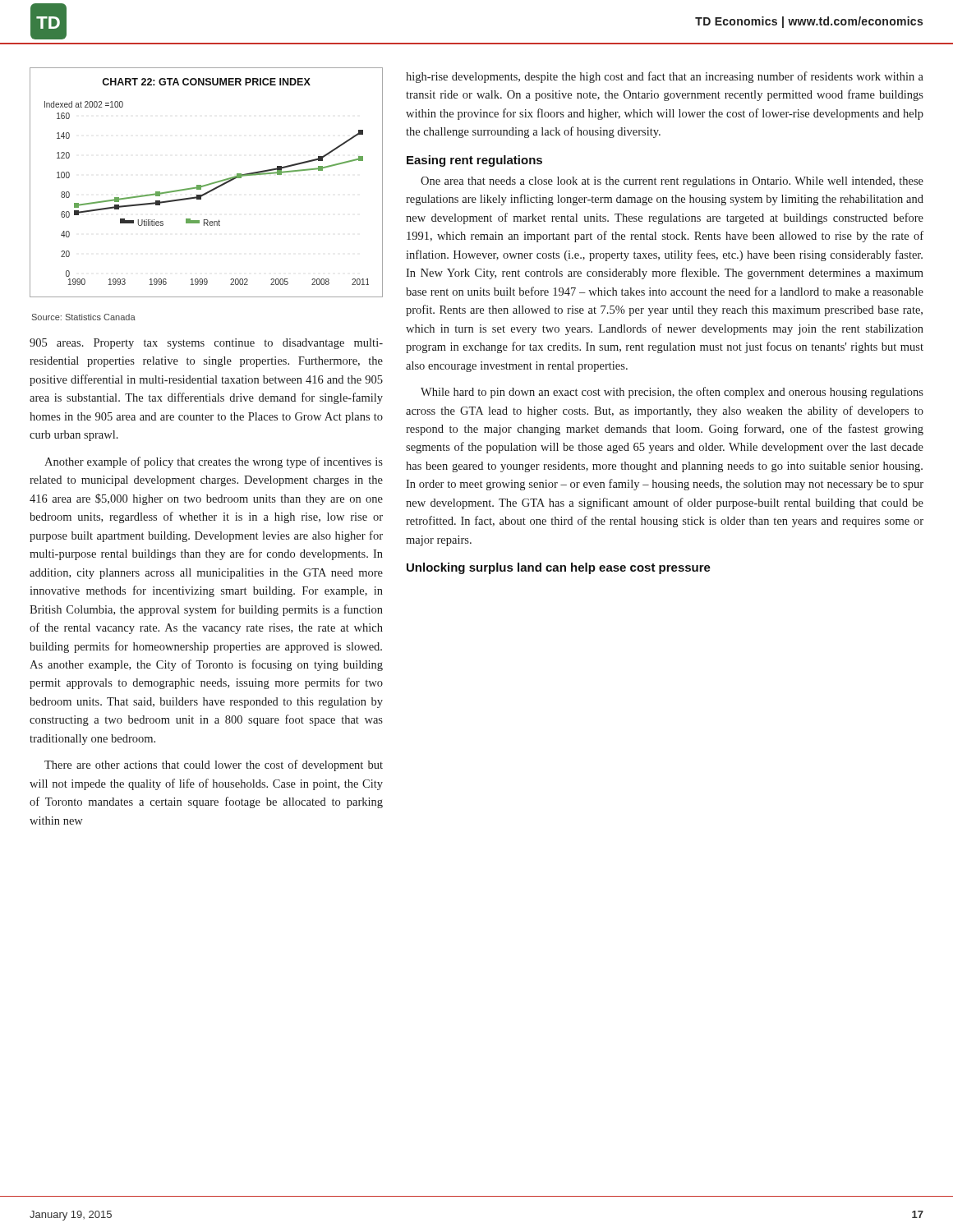Navigate to the text starting "One area that needs a close look"
The image size is (953, 1232).
coord(665,273)
